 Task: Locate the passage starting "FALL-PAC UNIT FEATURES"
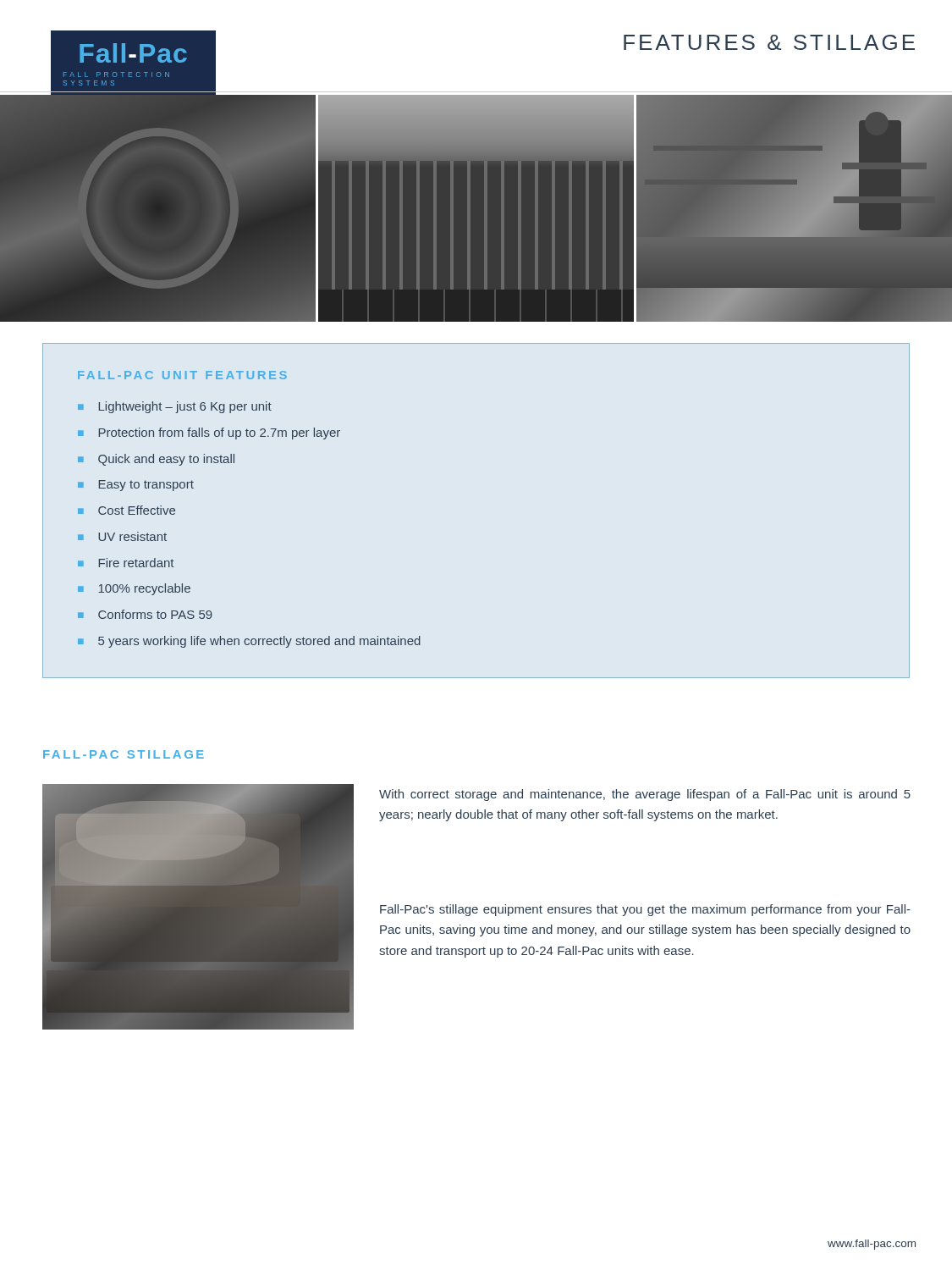point(183,375)
